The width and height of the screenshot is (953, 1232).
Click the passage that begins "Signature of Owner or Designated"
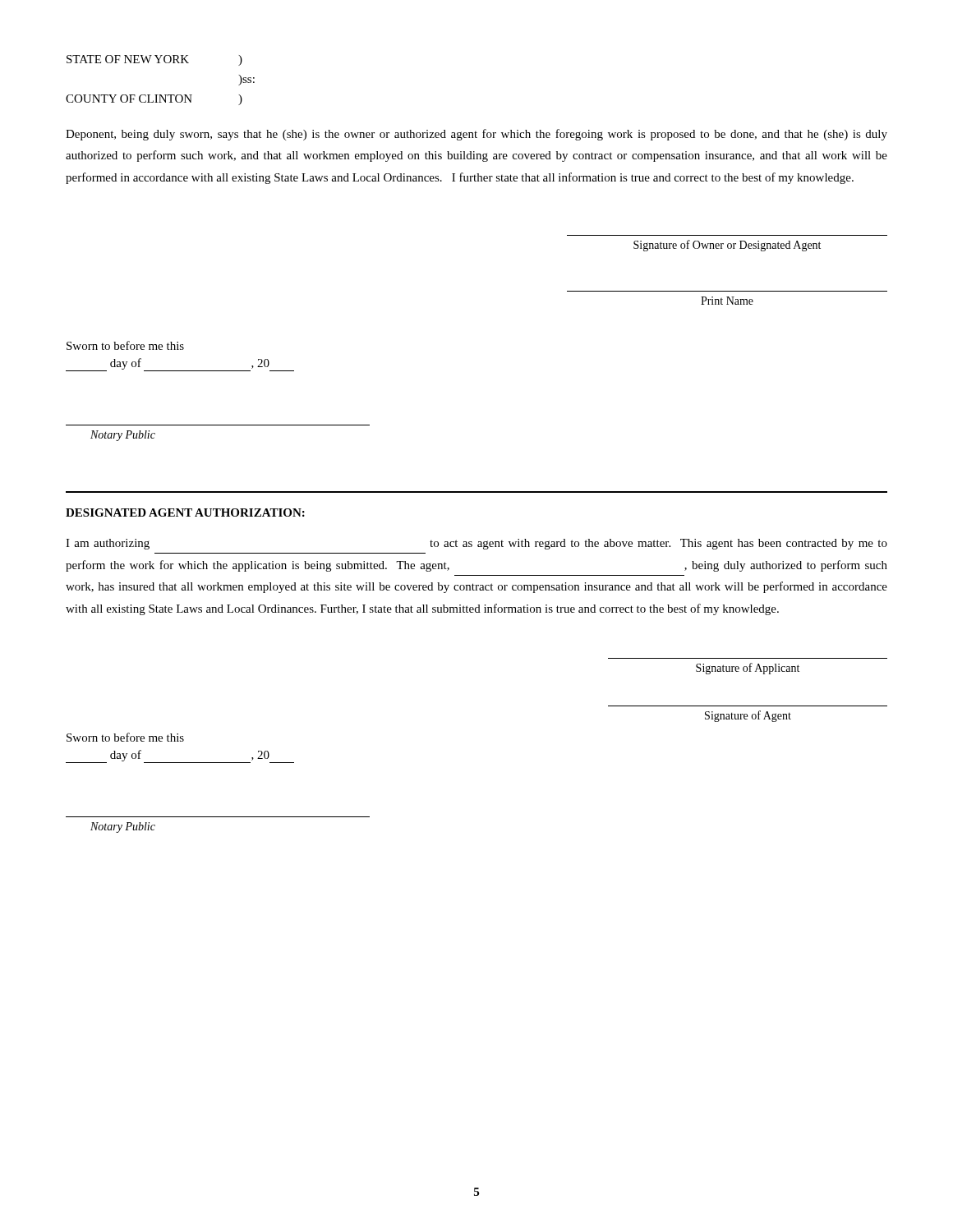[727, 236]
